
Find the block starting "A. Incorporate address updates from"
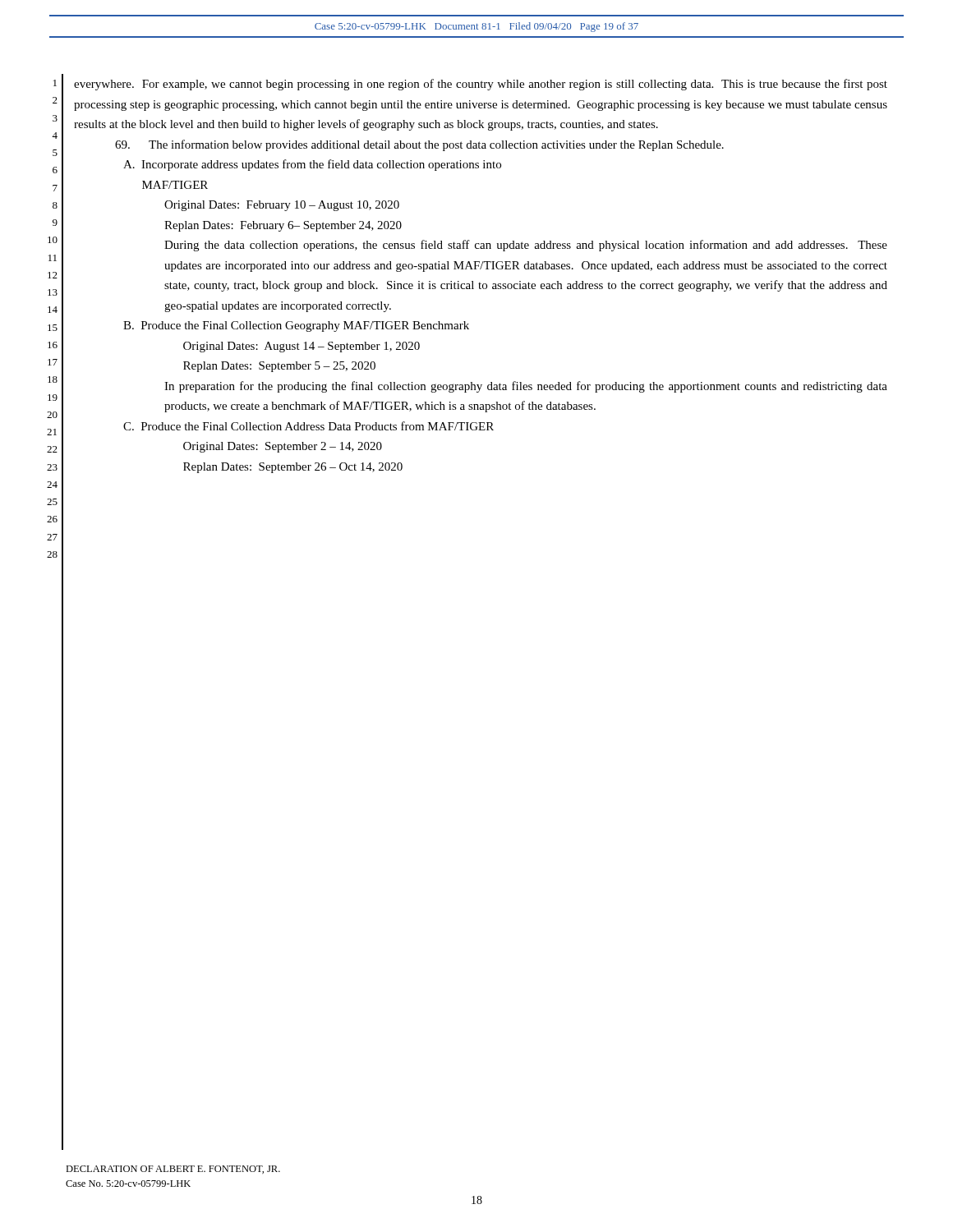312,174
